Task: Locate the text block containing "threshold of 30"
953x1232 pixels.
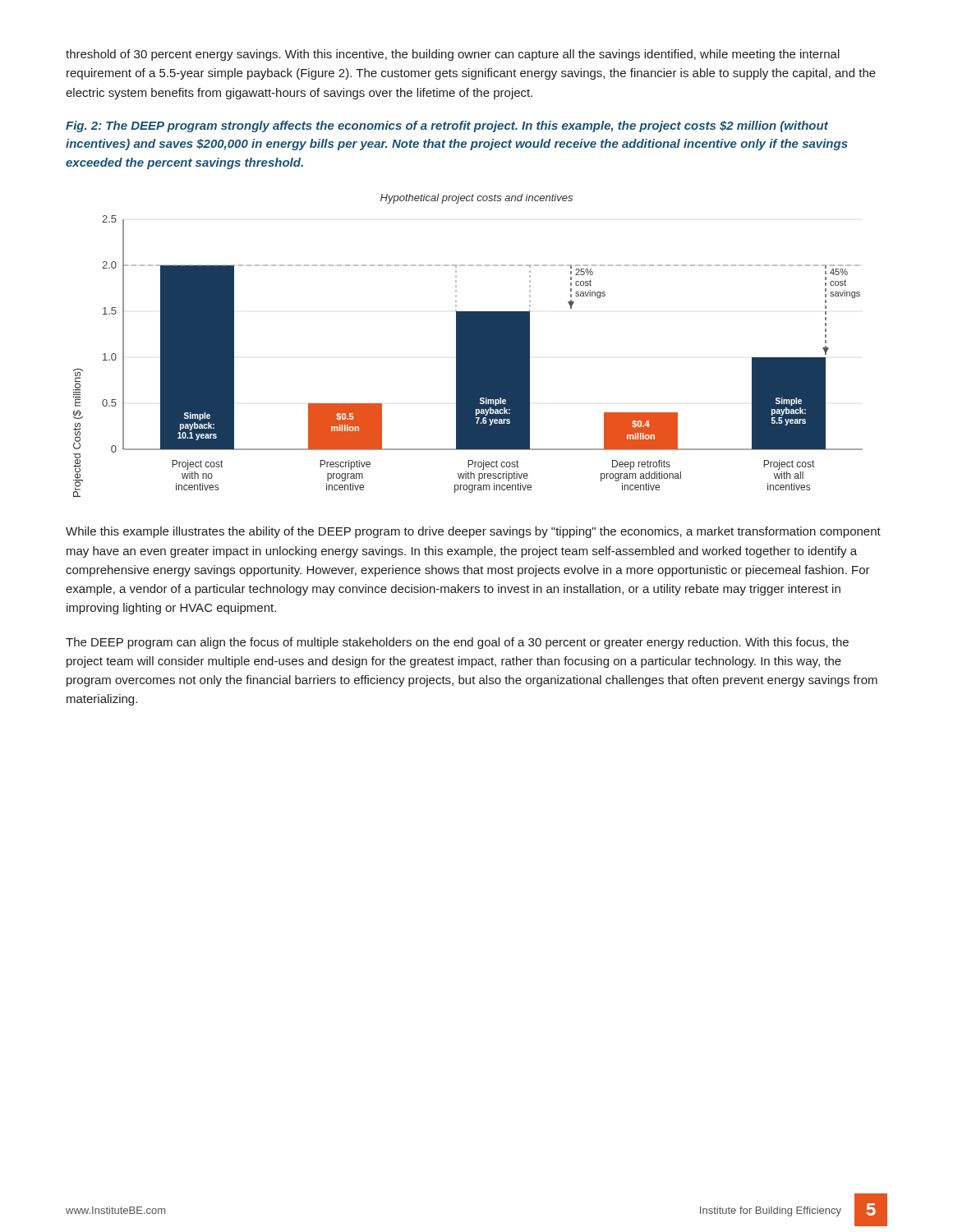Action: coord(471,73)
